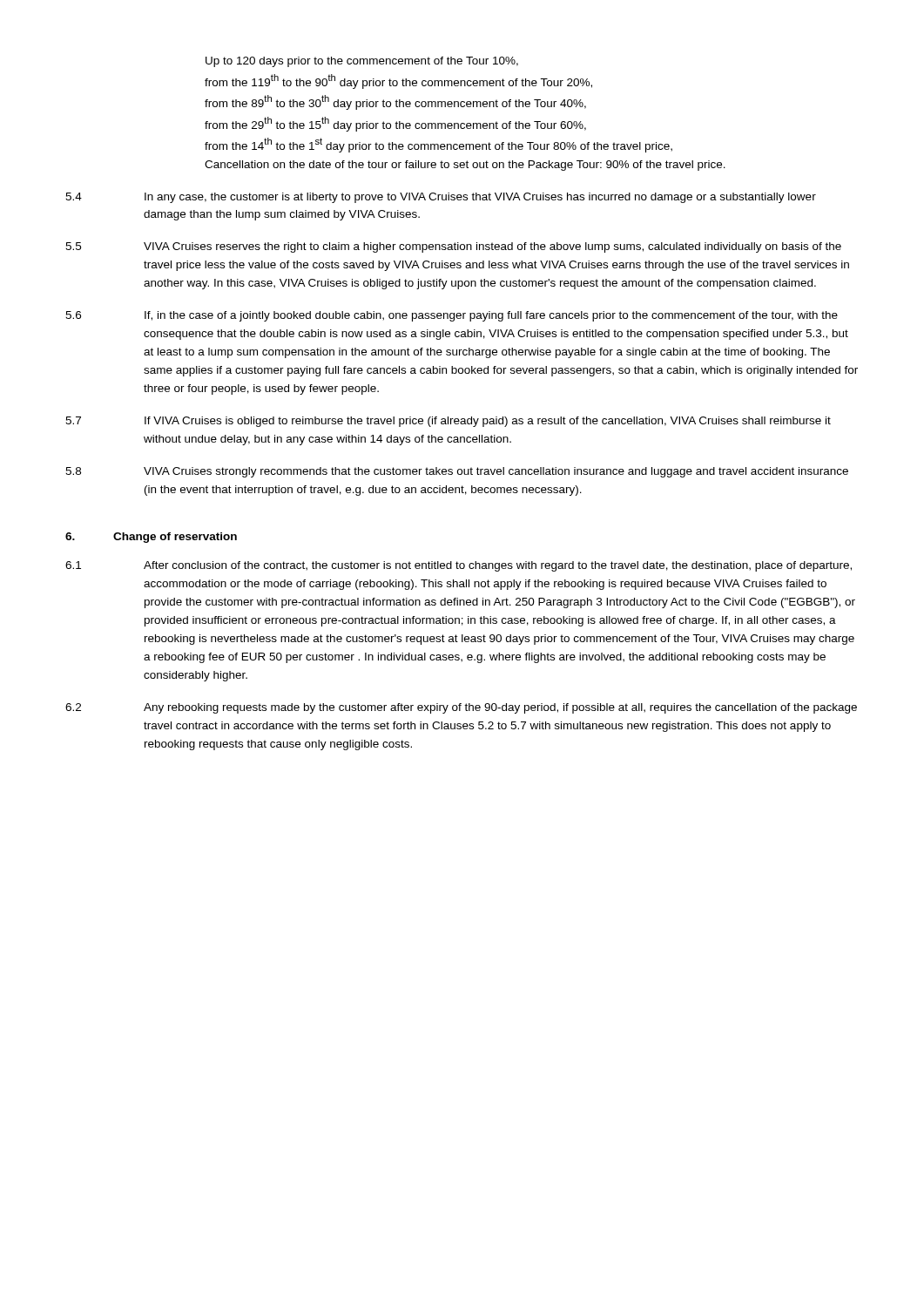The image size is (924, 1307).
Task: Locate the block of text that opens with "4 In any case, the customer"
Action: tap(462, 206)
